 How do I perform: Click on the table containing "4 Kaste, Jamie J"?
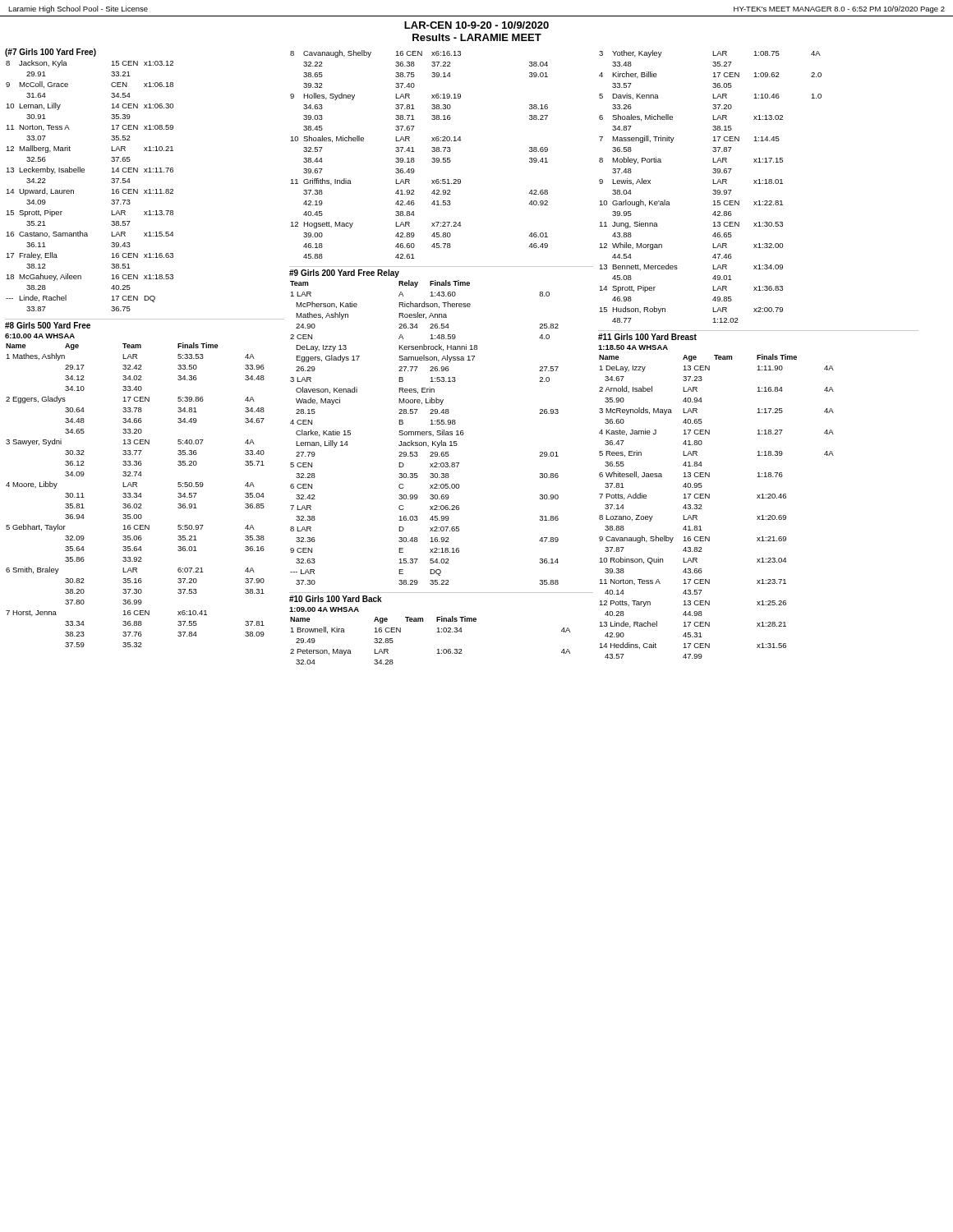click(x=758, y=507)
